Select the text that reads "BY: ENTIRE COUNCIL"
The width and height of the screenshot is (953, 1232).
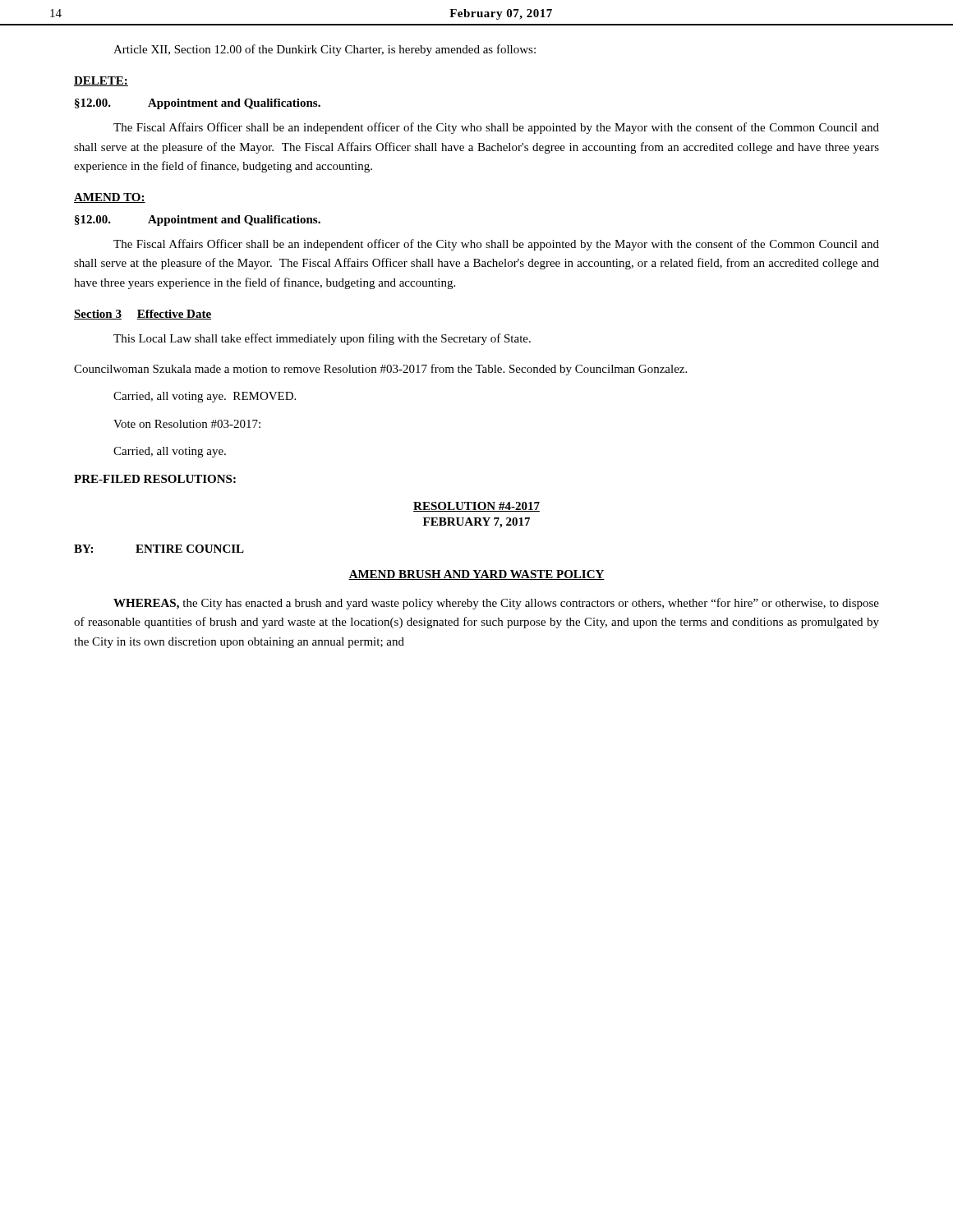point(159,549)
